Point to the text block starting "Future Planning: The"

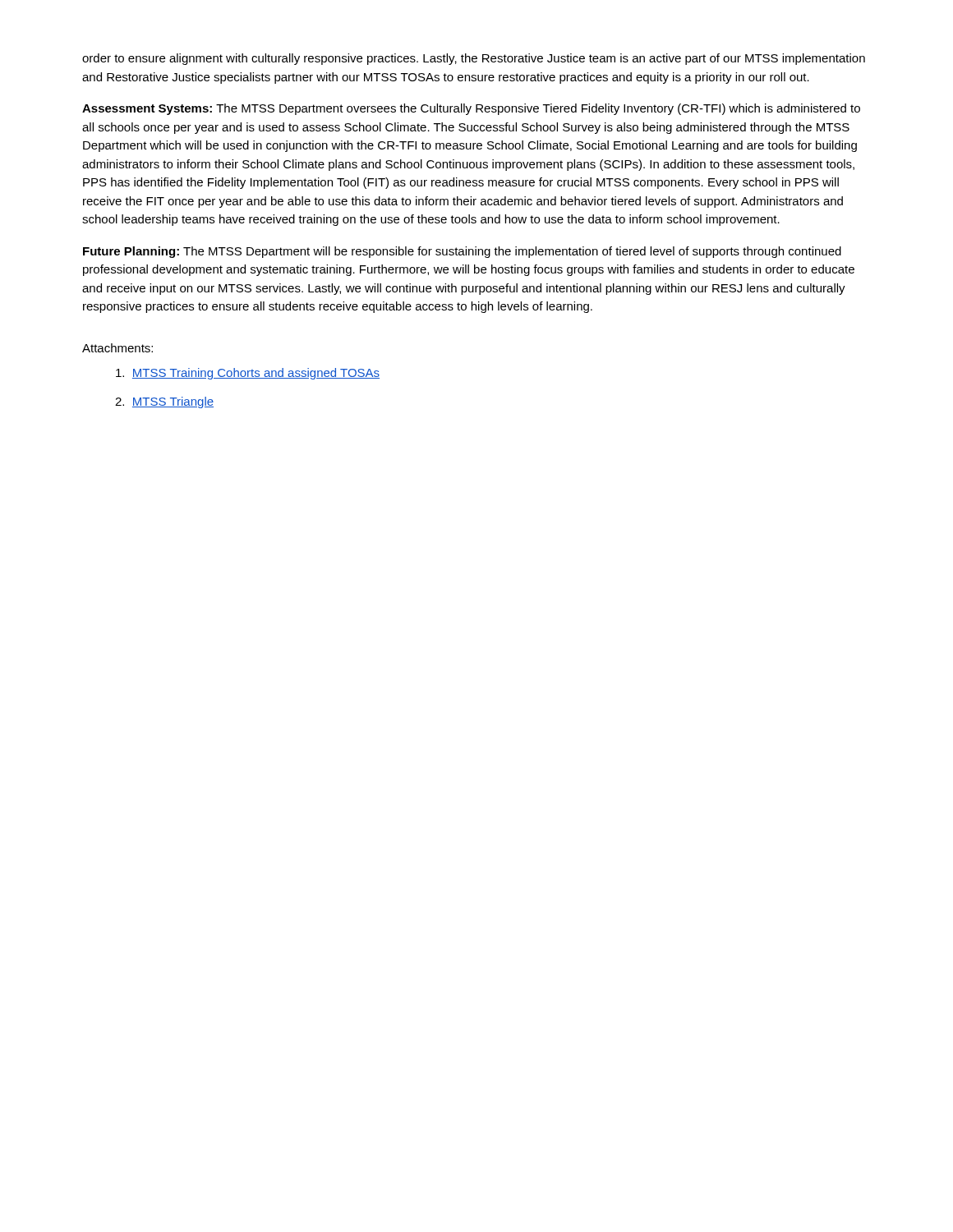468,278
